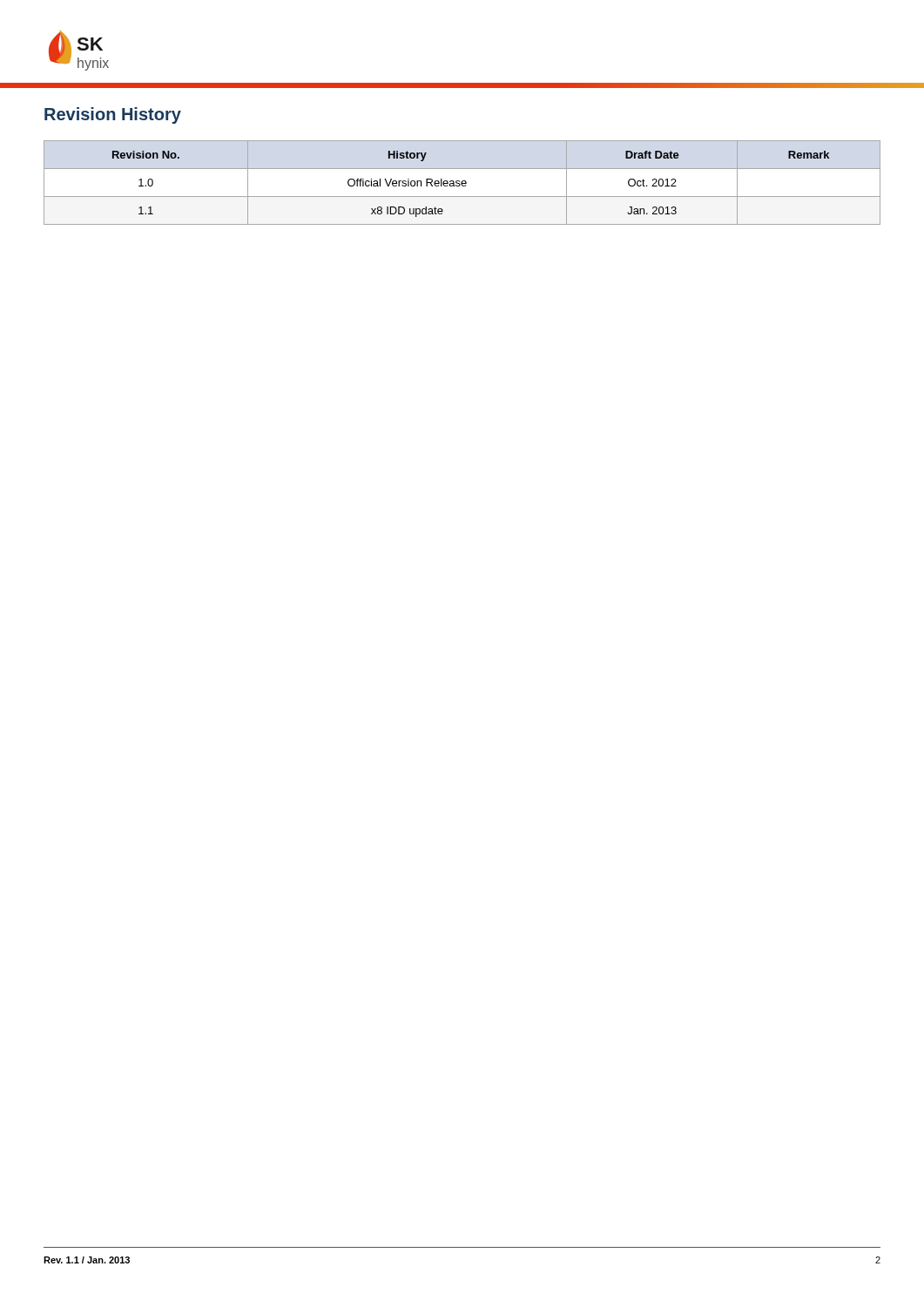Find the table that mentions "Jan. 2013"
This screenshot has width=924, height=1307.
(x=462, y=183)
